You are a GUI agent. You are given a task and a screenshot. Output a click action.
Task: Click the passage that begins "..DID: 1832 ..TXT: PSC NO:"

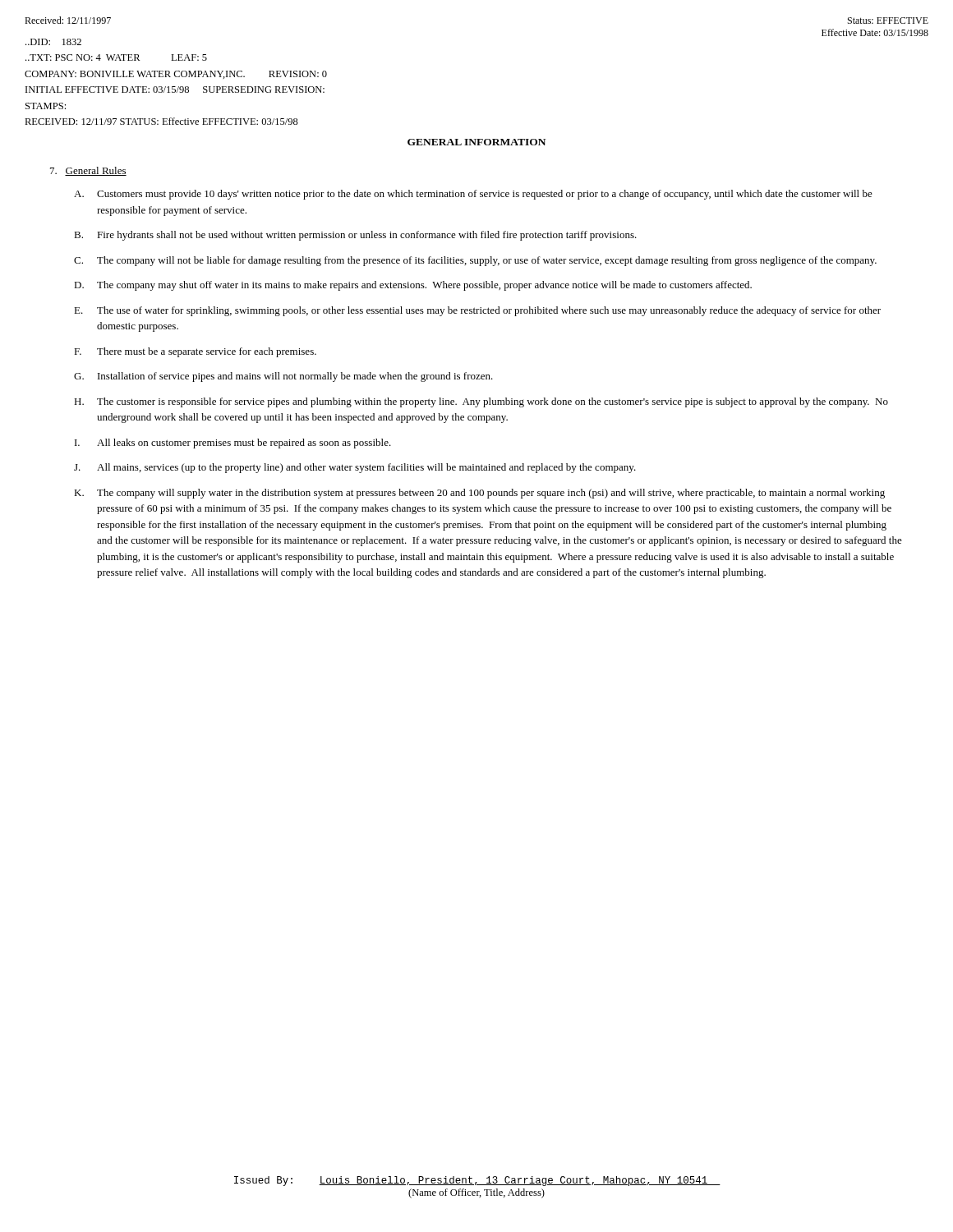tap(176, 82)
